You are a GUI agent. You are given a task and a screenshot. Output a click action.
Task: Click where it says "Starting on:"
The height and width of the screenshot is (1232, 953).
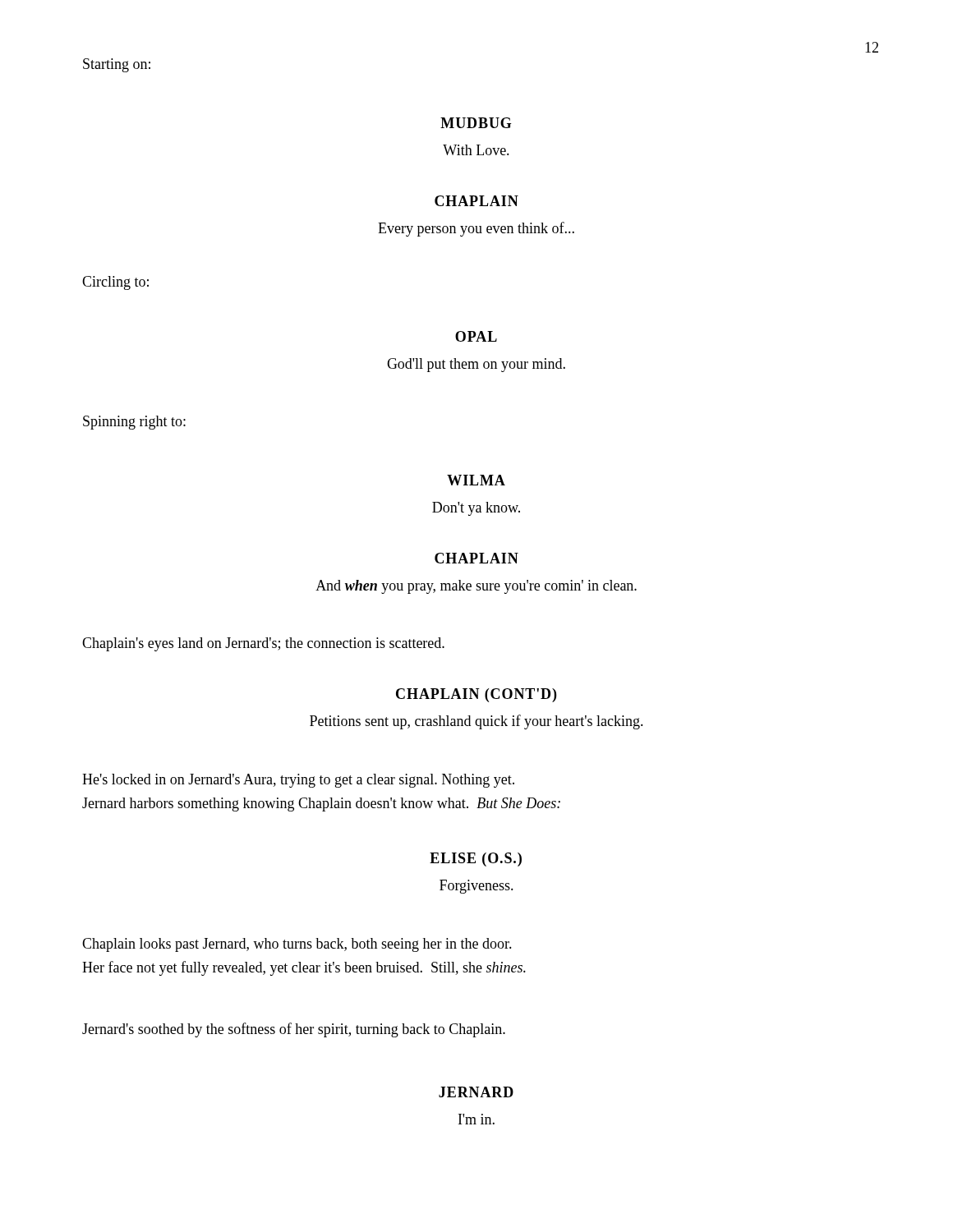pos(117,64)
